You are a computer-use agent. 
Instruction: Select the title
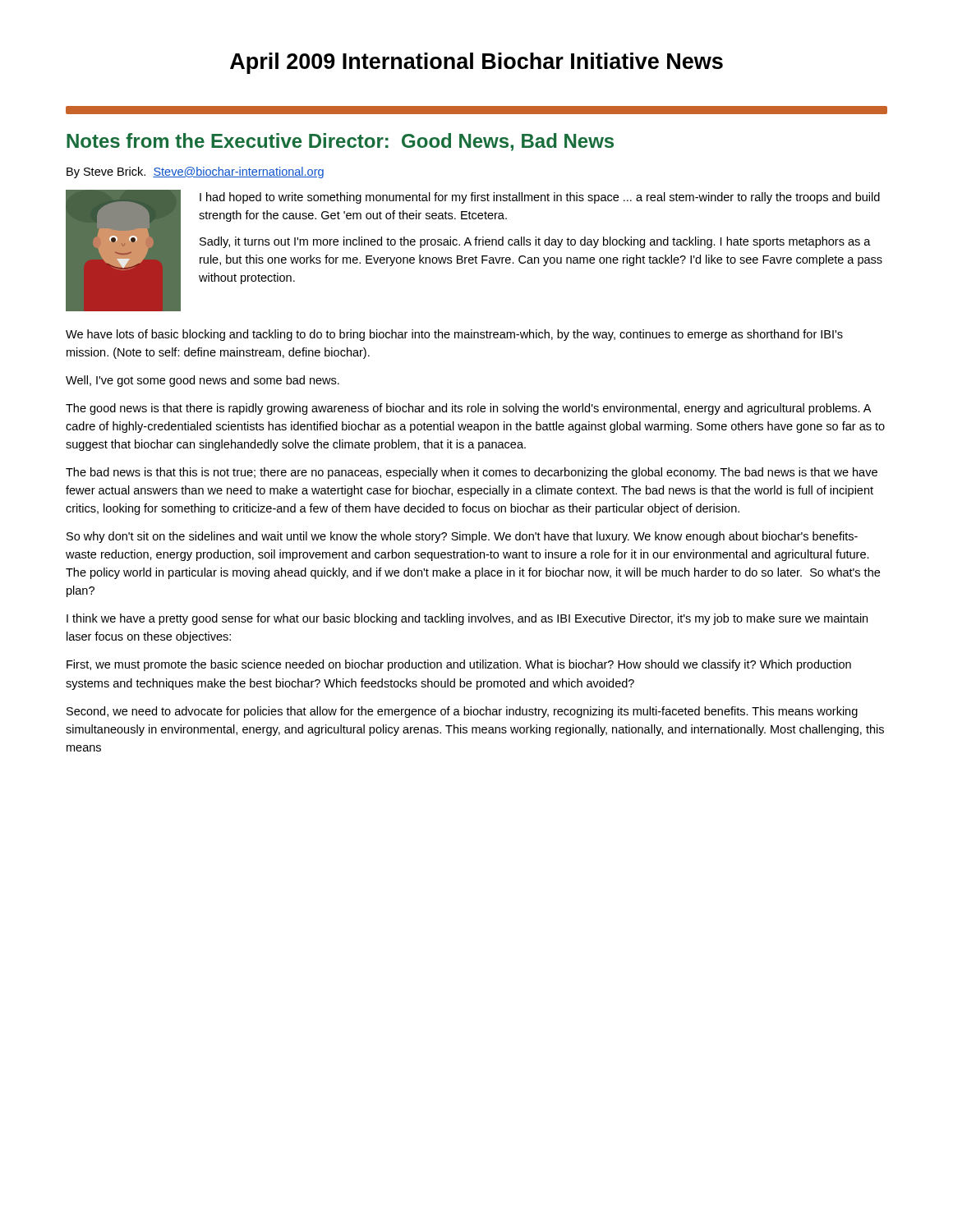[x=476, y=62]
